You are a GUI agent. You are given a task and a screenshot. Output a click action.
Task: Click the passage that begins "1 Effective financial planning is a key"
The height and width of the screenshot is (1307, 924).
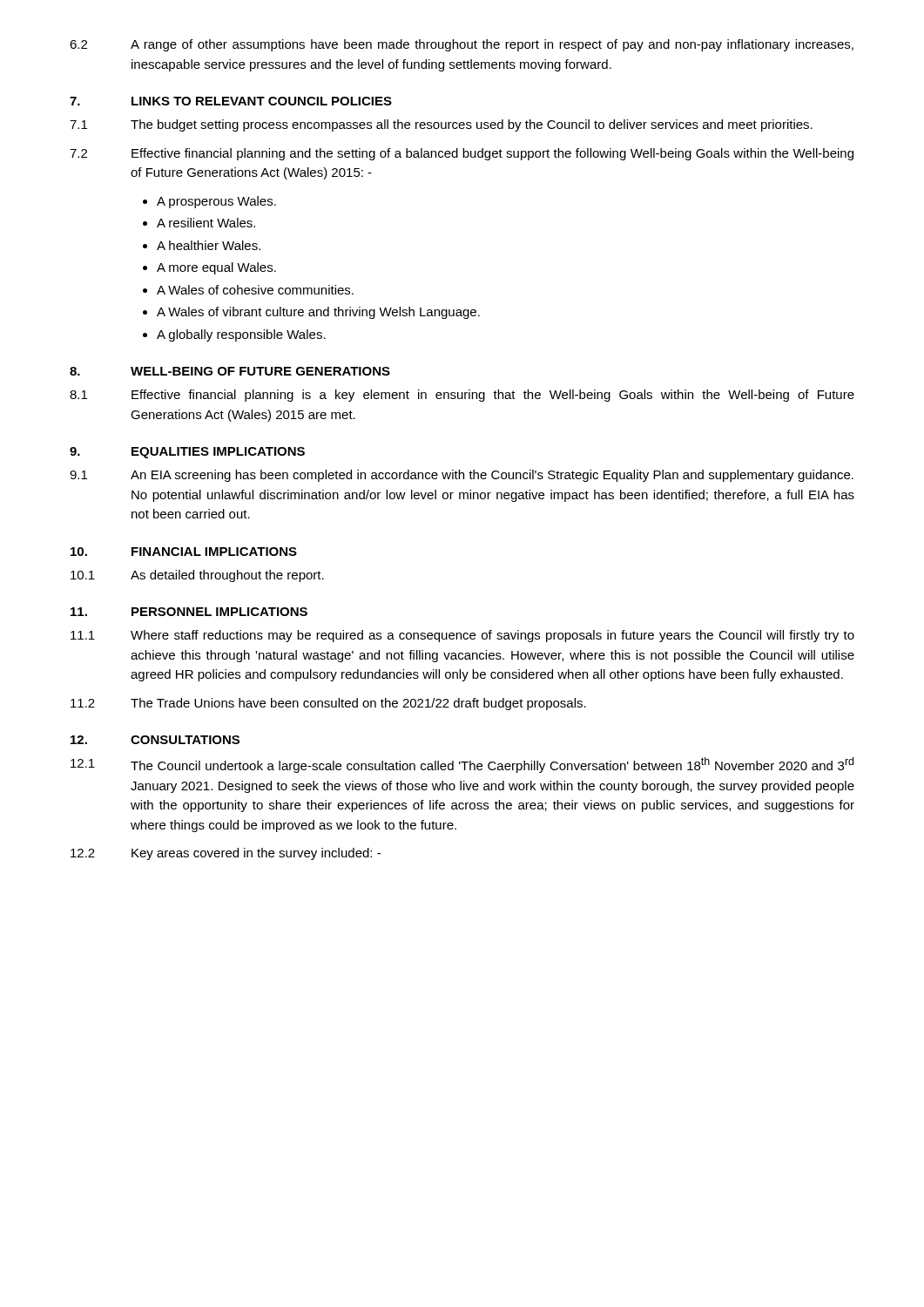coord(462,405)
